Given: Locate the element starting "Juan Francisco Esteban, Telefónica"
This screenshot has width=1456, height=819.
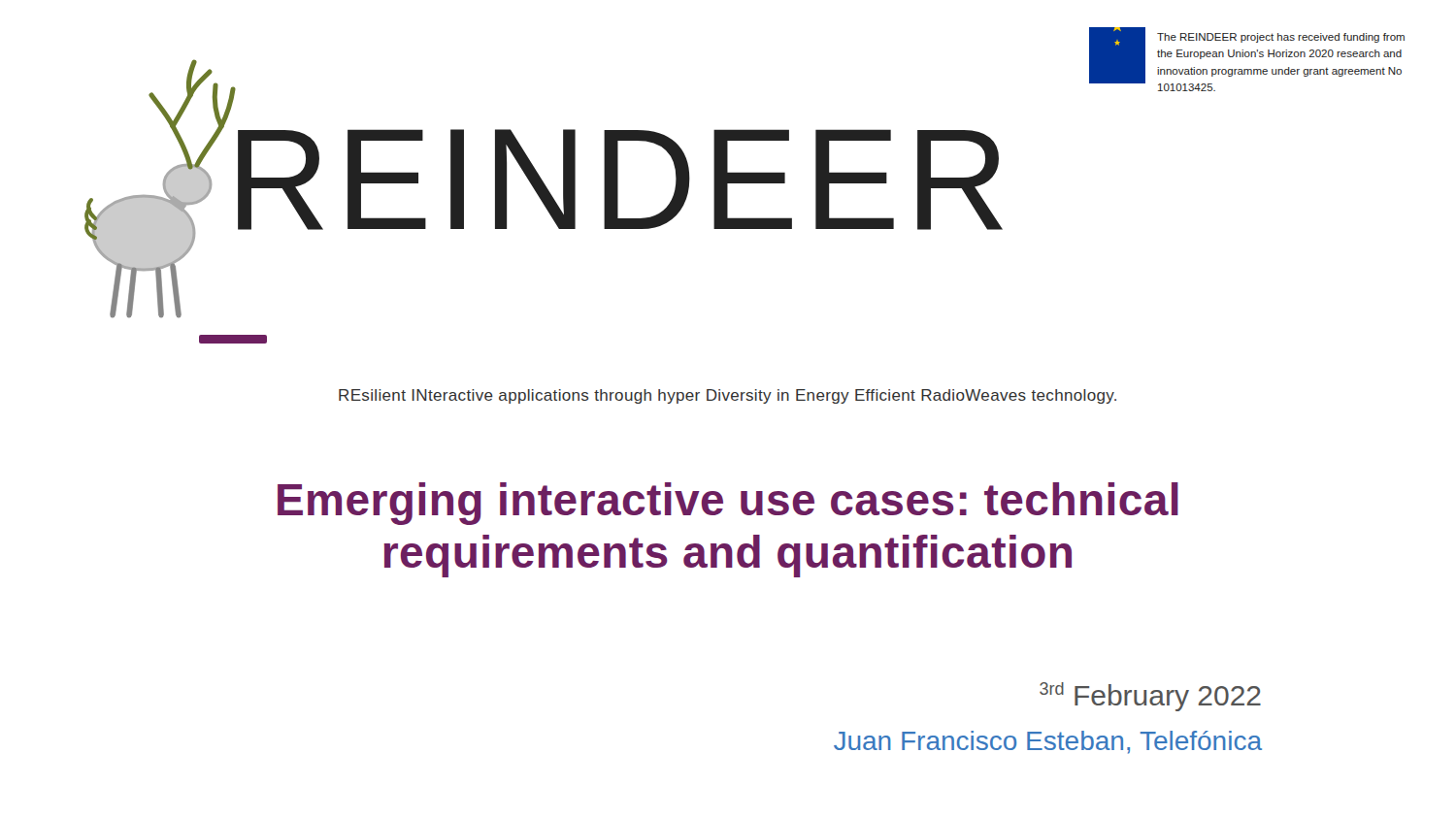Looking at the screenshot, I should point(1048,741).
